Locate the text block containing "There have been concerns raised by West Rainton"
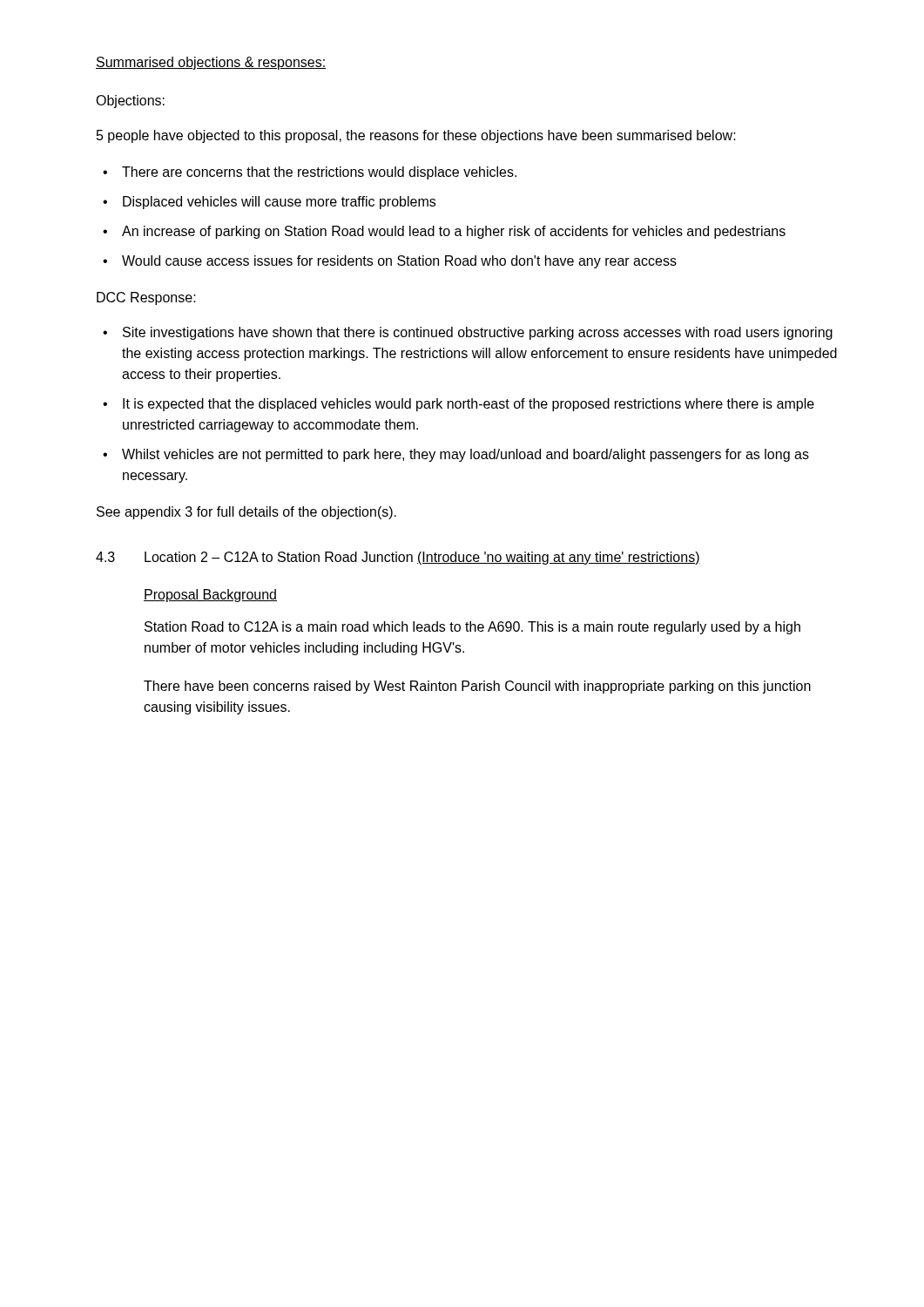Screen dimensions: 1307x924 pos(477,697)
